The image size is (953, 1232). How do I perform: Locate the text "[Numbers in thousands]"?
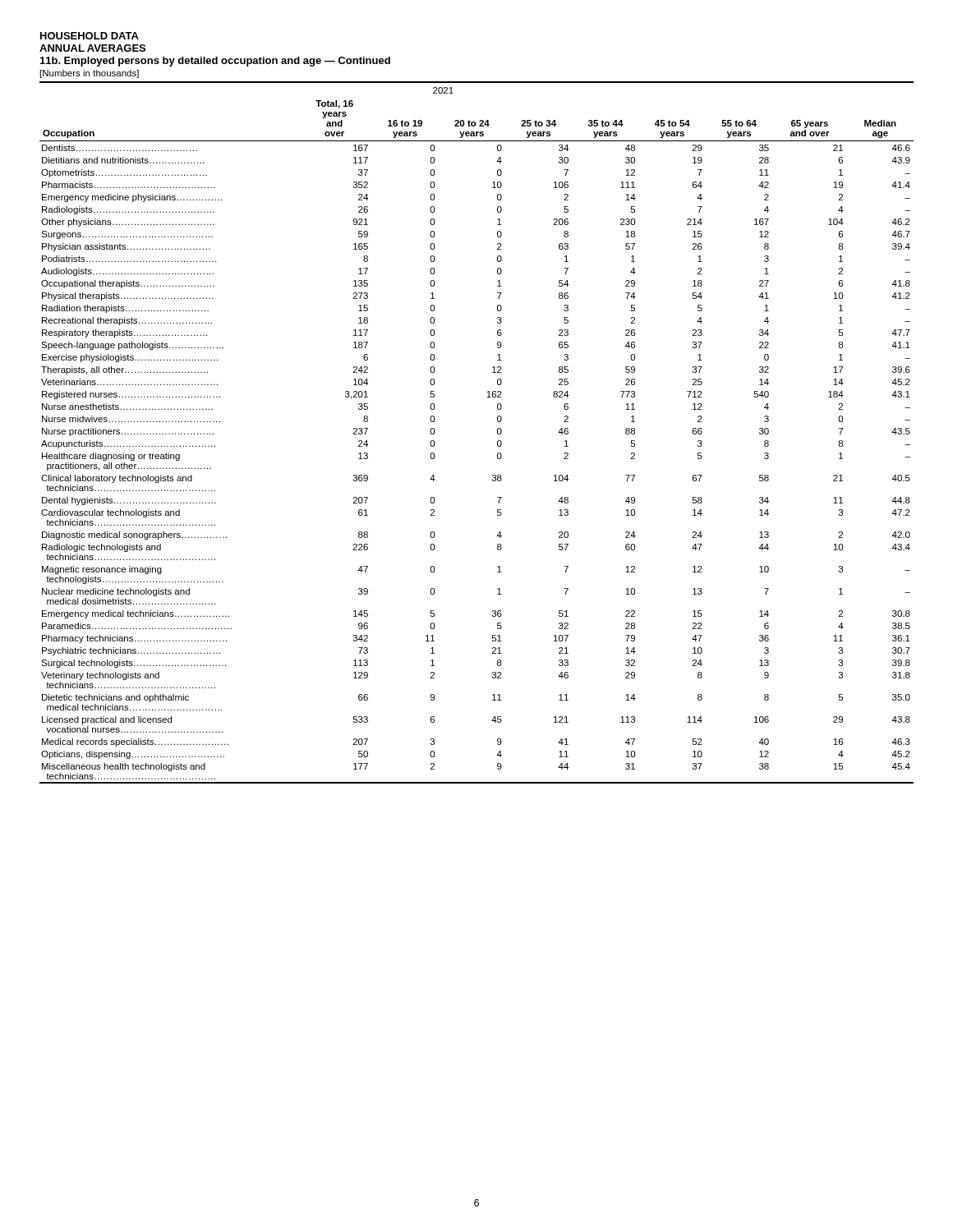click(89, 73)
